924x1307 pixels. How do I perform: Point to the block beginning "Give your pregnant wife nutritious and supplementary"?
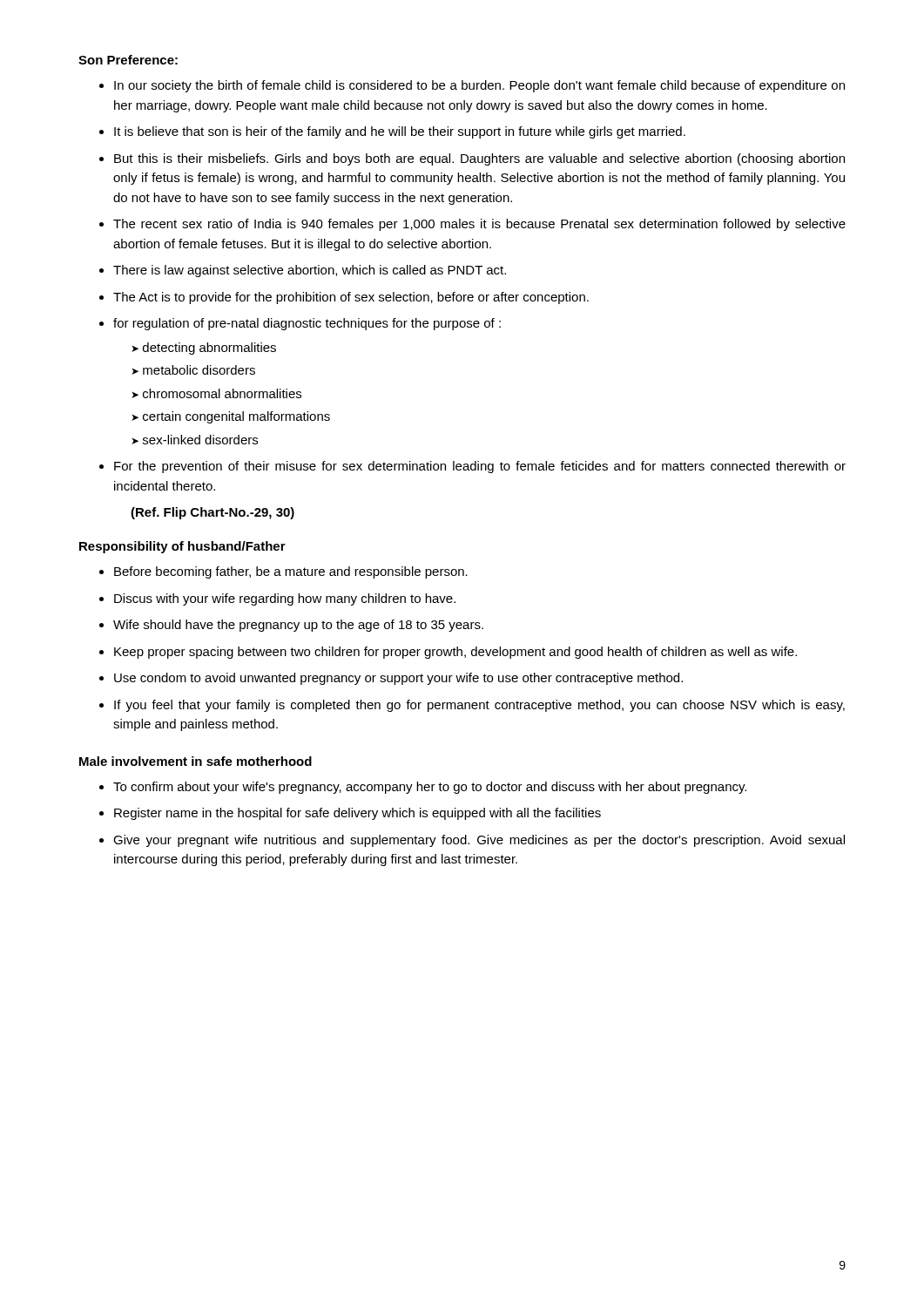(x=479, y=849)
